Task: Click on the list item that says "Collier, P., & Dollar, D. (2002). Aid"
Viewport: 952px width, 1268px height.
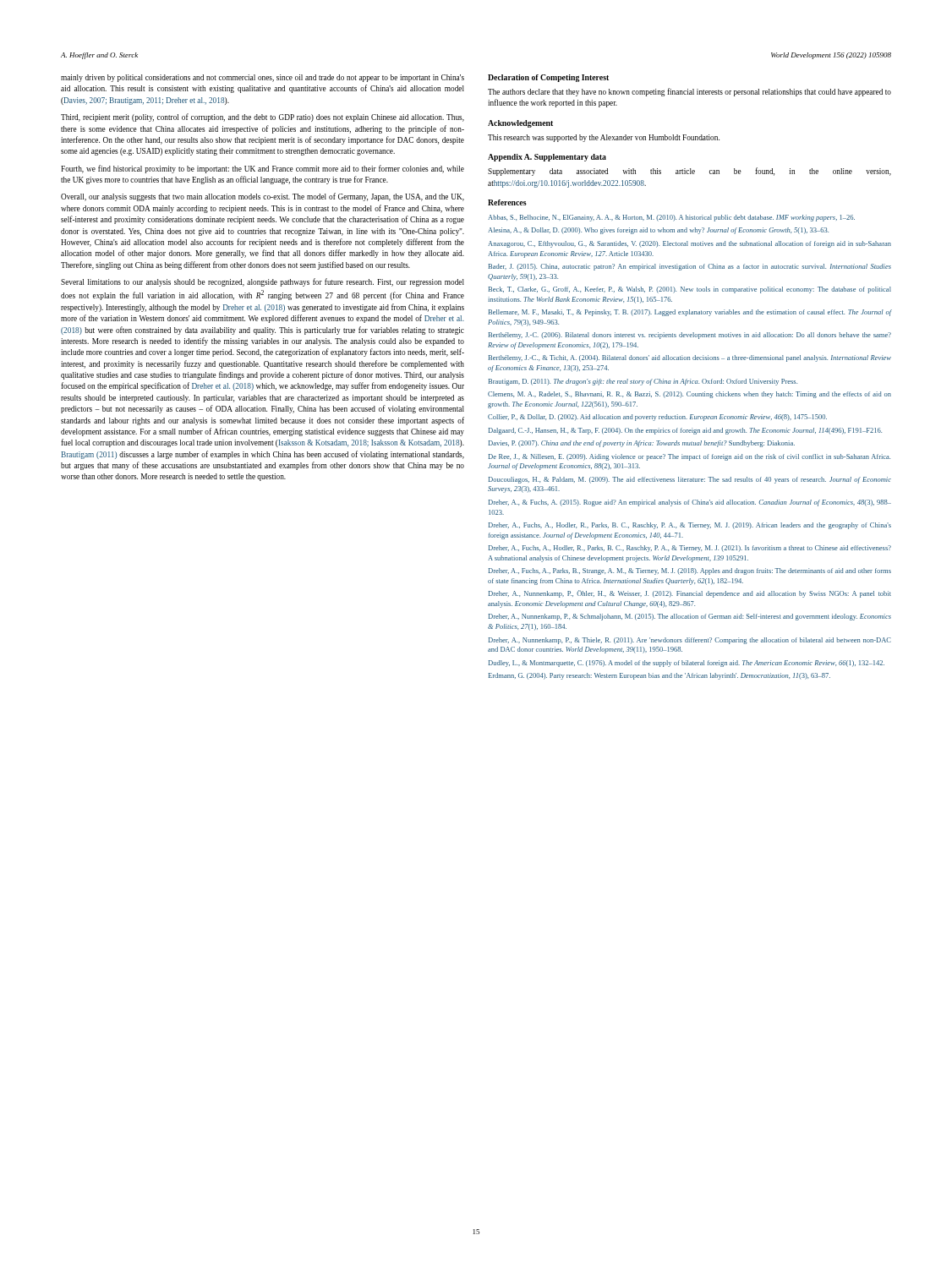Action: click(658, 417)
